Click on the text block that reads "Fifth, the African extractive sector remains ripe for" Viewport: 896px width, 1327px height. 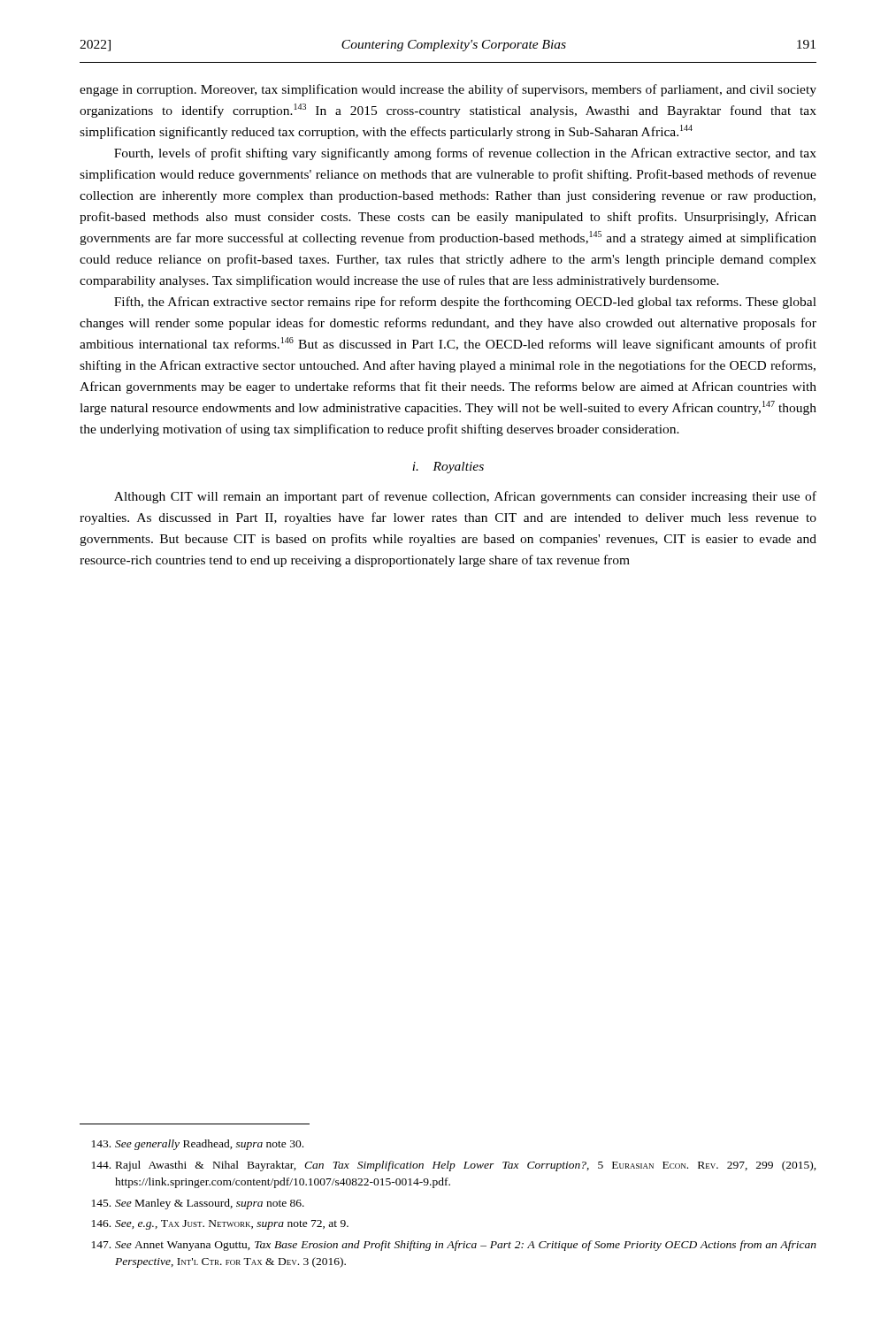[x=448, y=366]
